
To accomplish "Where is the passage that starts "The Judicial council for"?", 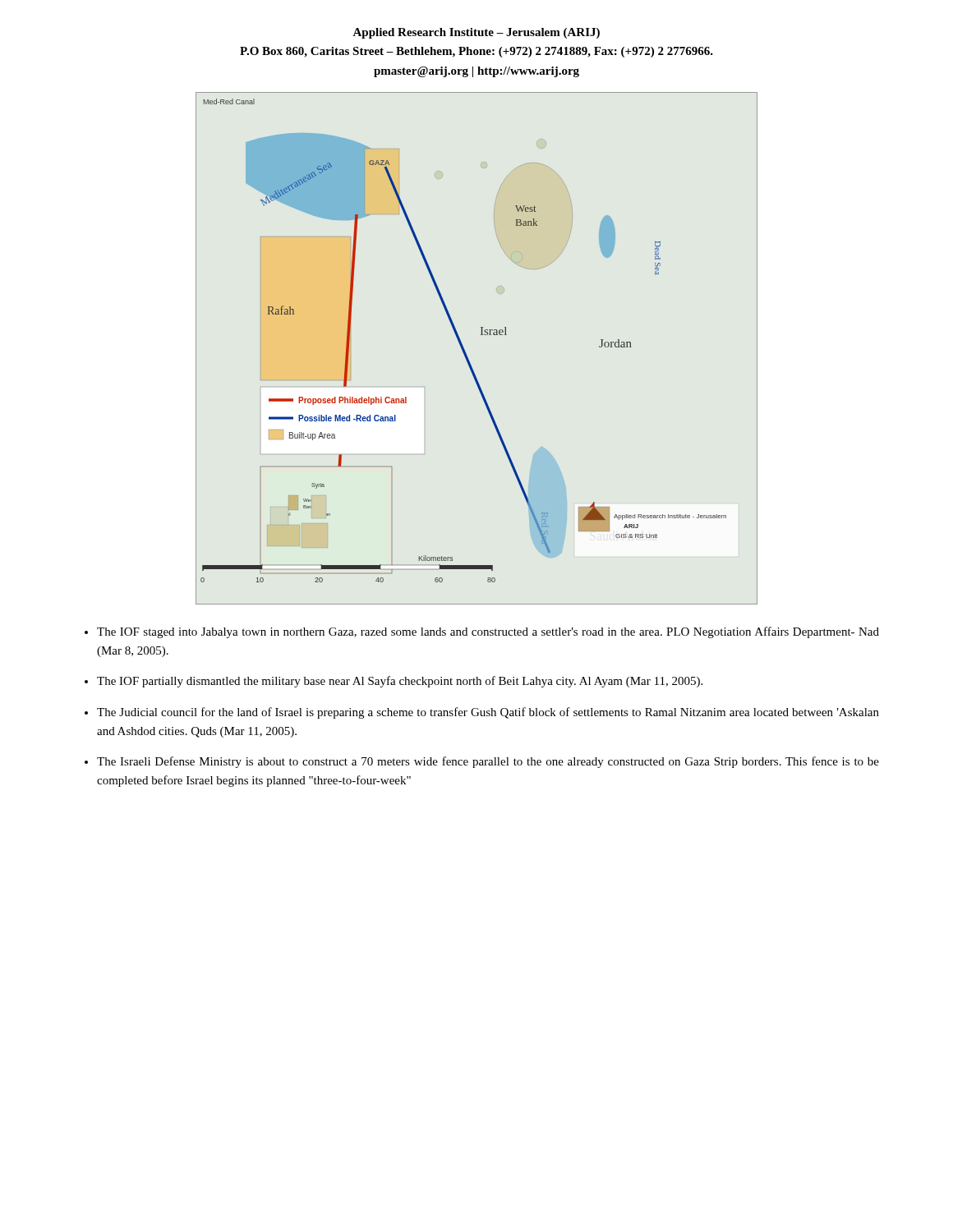I will (x=488, y=721).
